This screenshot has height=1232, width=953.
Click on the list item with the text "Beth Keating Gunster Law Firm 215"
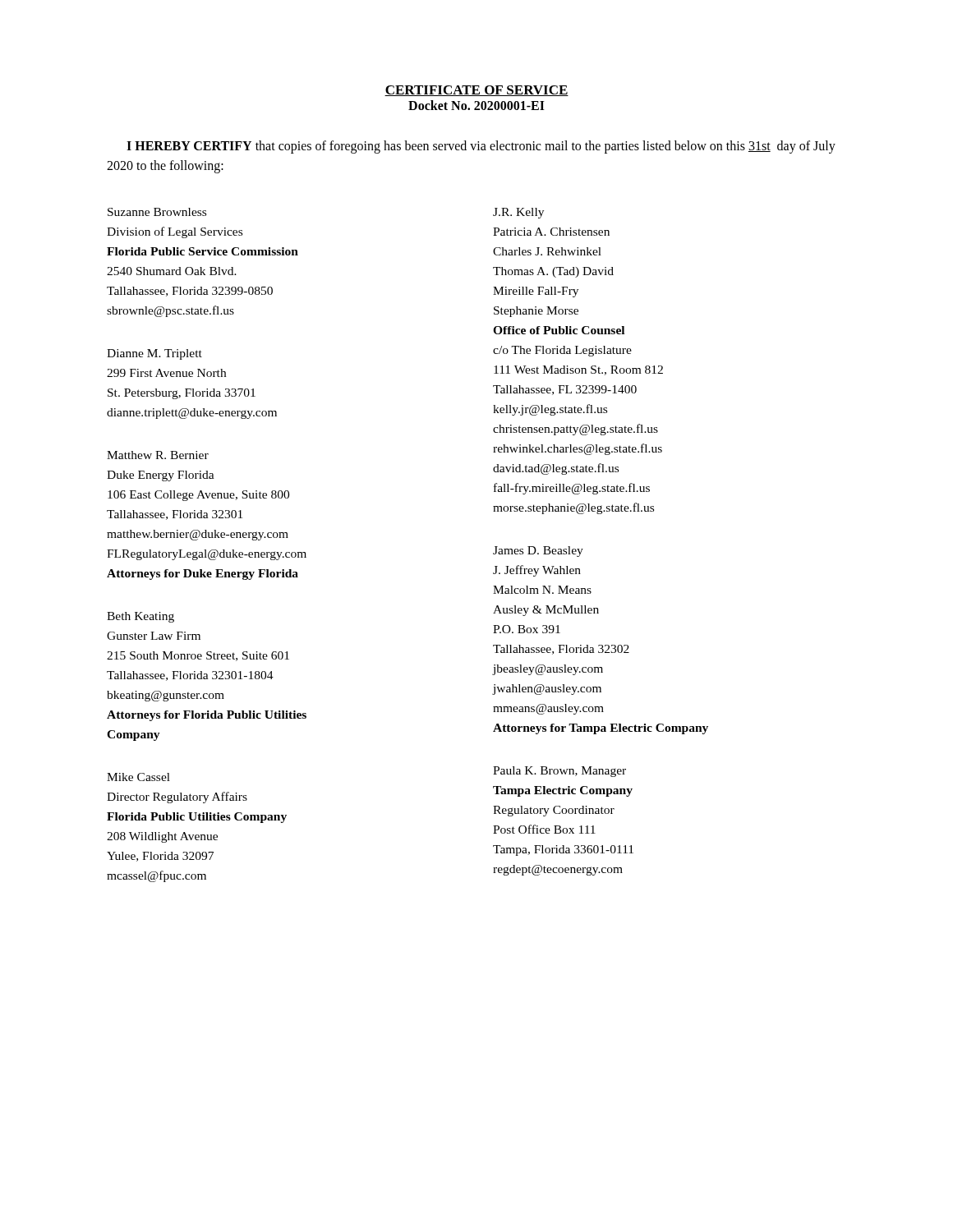207,675
